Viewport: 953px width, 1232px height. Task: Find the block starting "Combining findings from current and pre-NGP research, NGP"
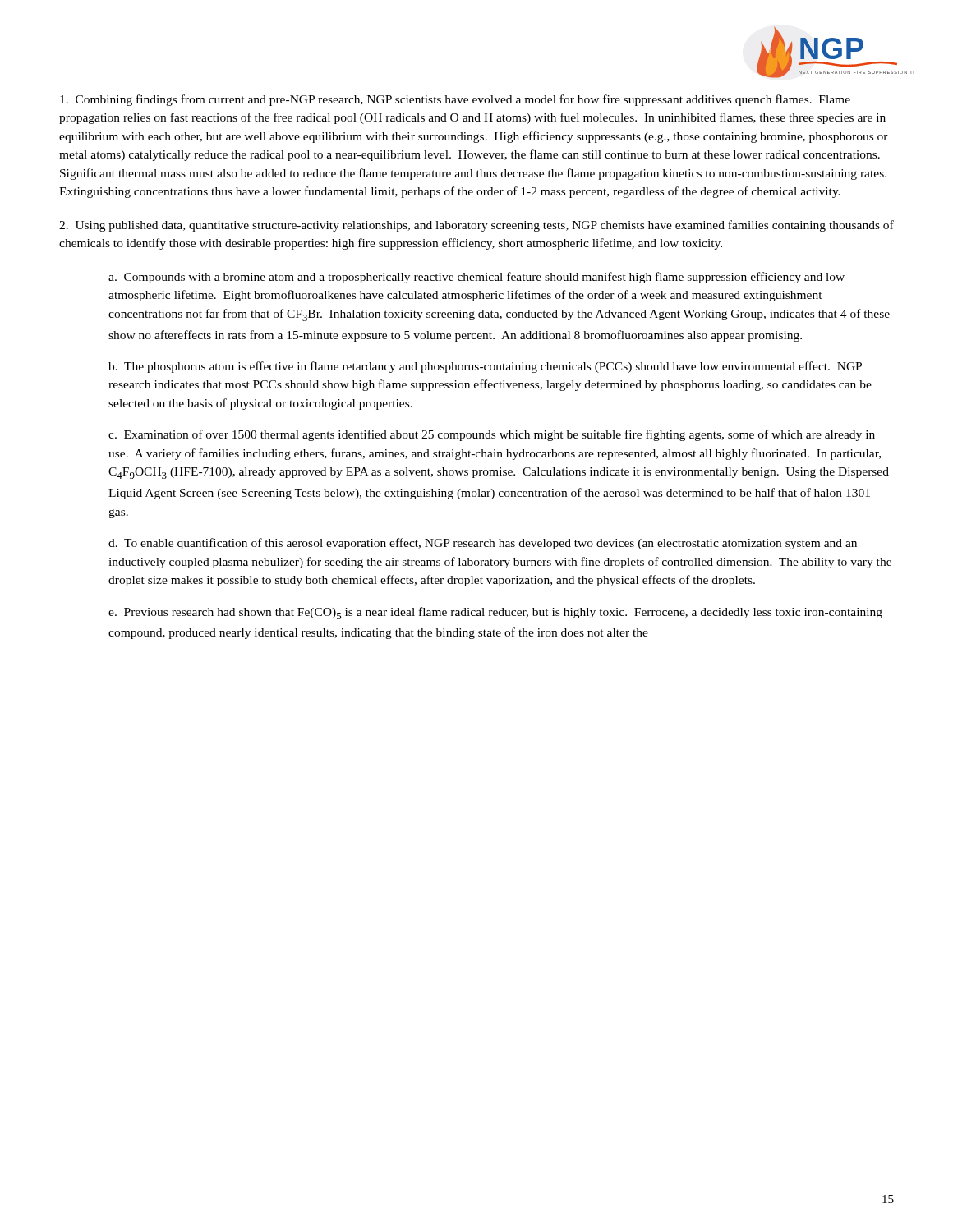coord(475,145)
